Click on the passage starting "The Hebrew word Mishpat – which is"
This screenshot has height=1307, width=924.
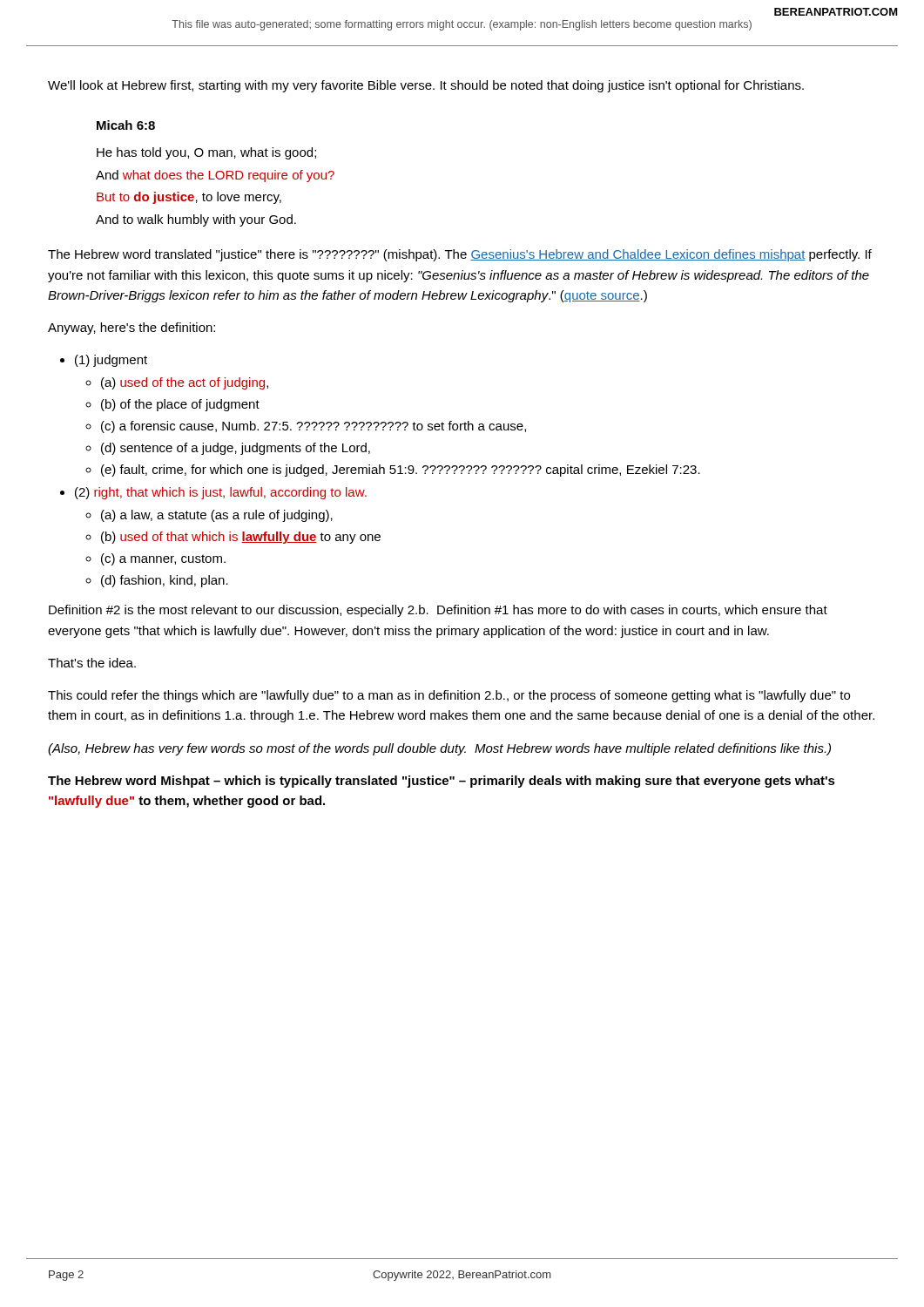(x=441, y=790)
